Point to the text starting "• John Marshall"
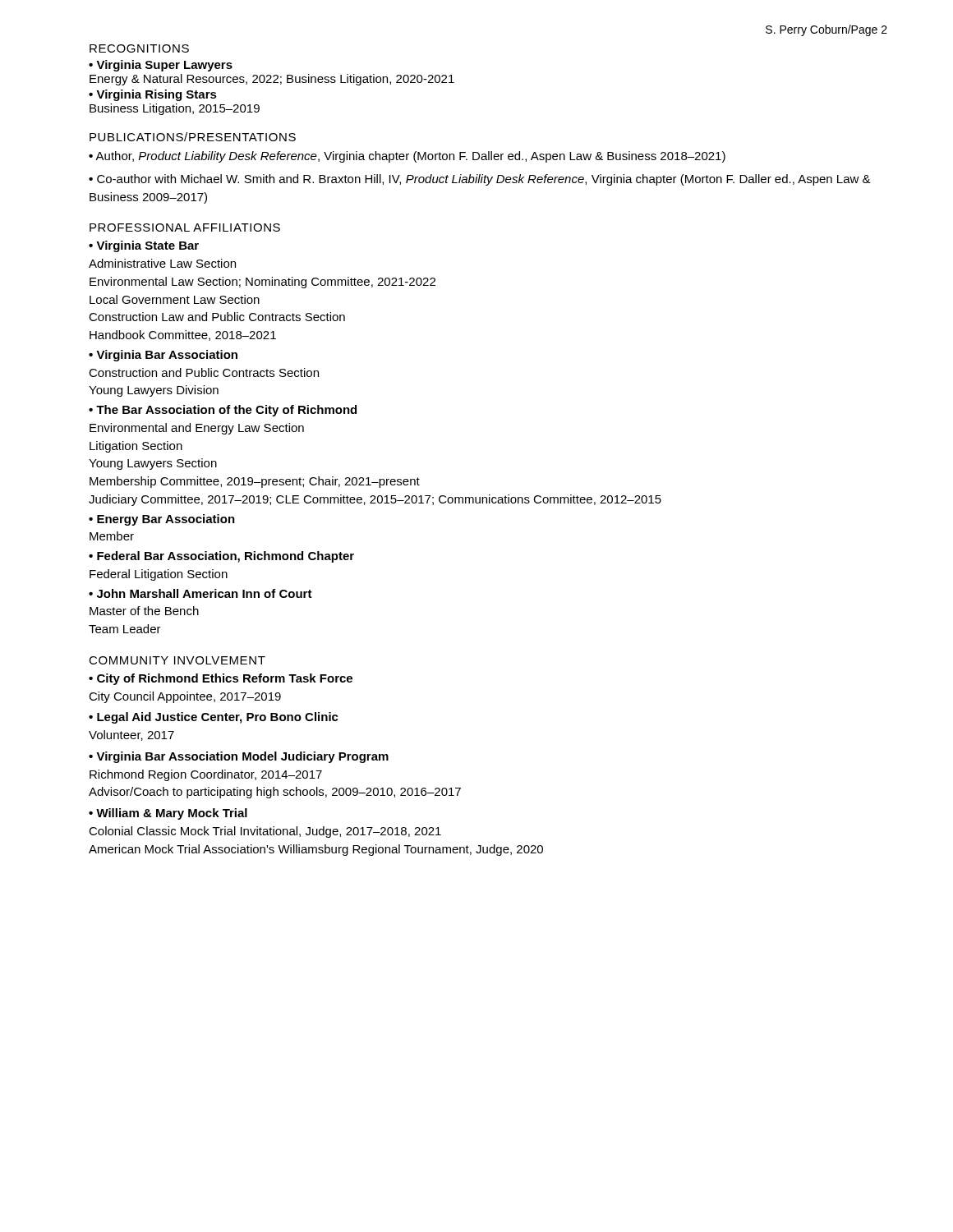This screenshot has width=953, height=1232. tap(200, 611)
